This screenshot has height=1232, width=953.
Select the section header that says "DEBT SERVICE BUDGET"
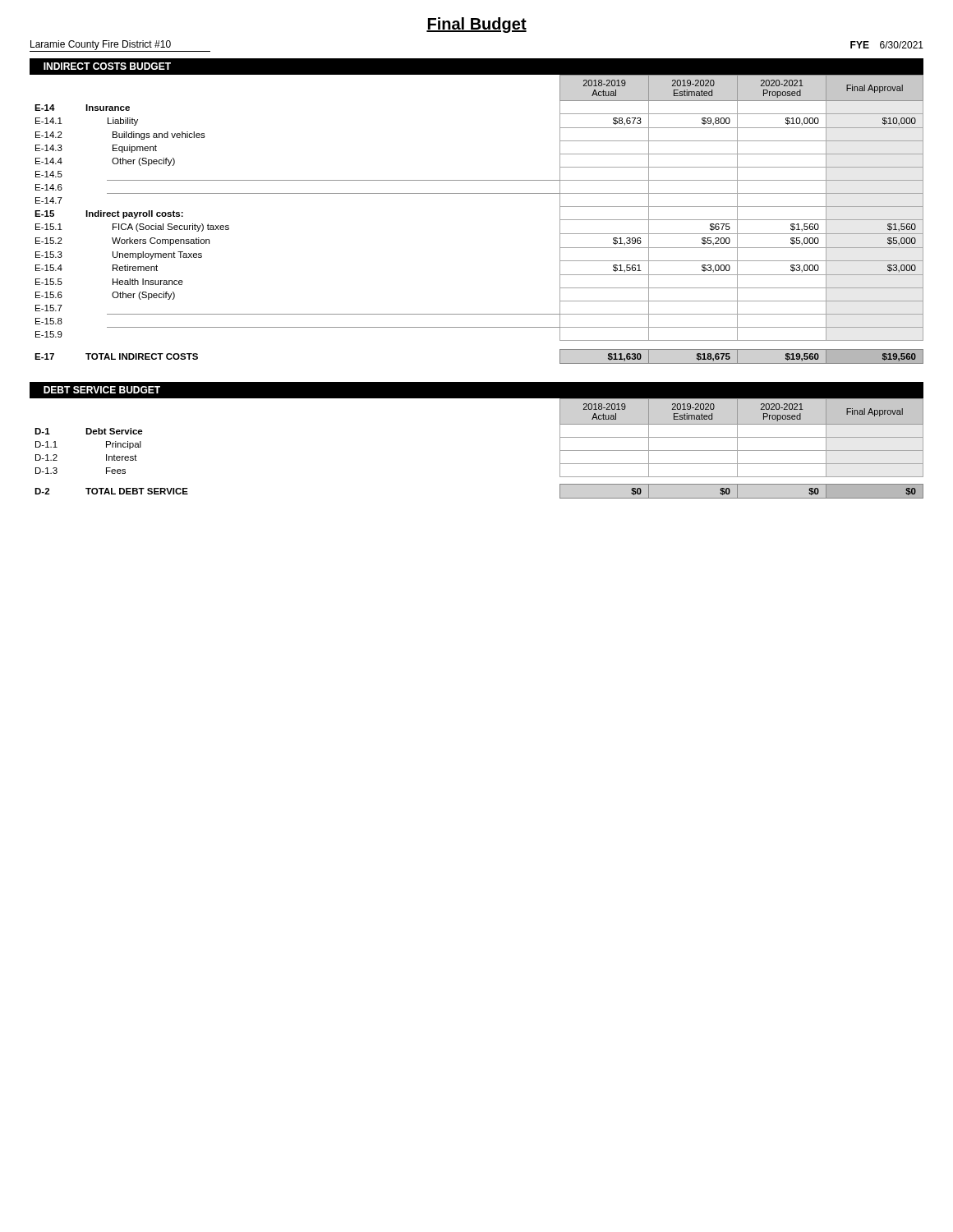[x=99, y=390]
